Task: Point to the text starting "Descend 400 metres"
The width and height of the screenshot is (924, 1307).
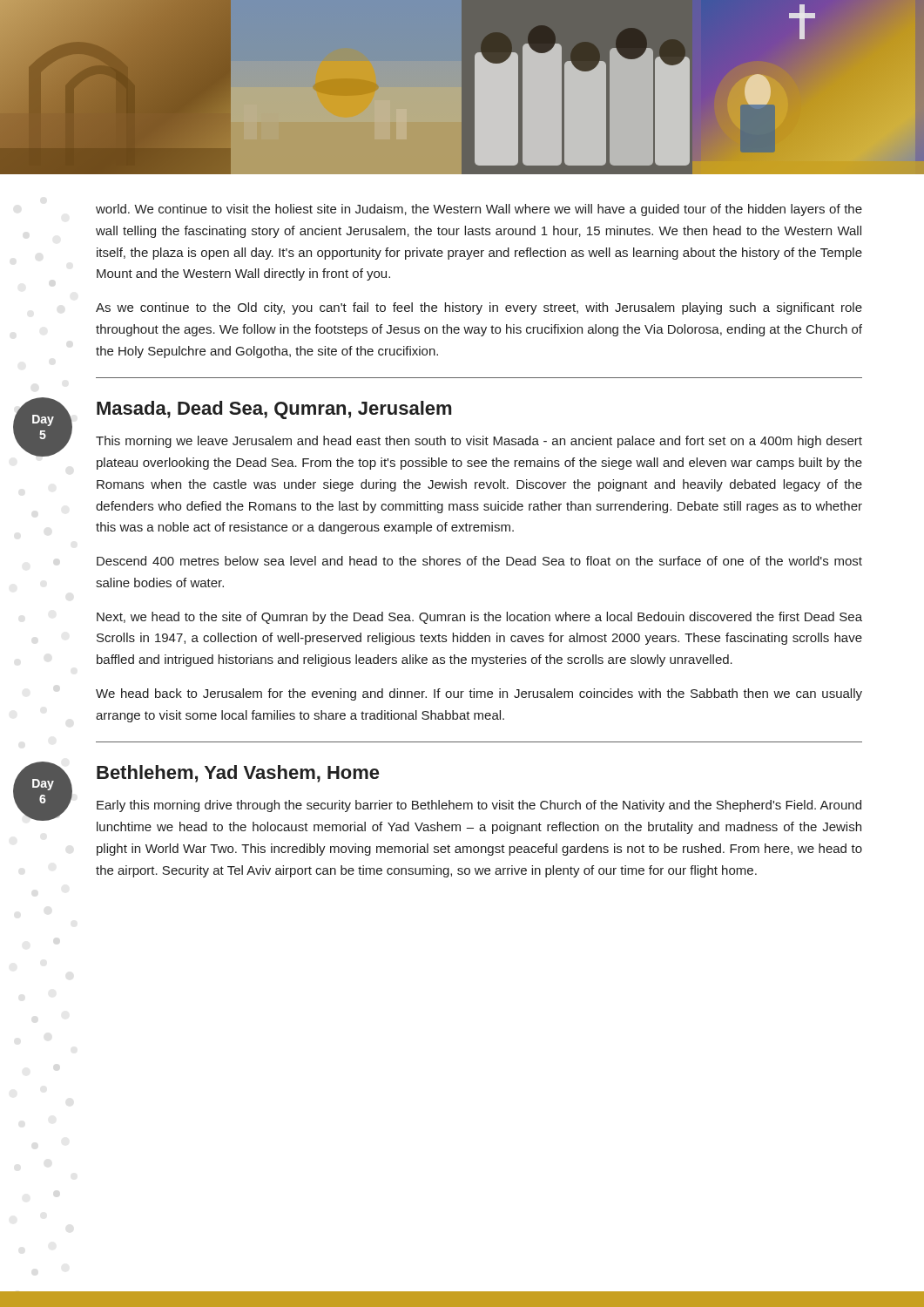Action: [x=479, y=572]
